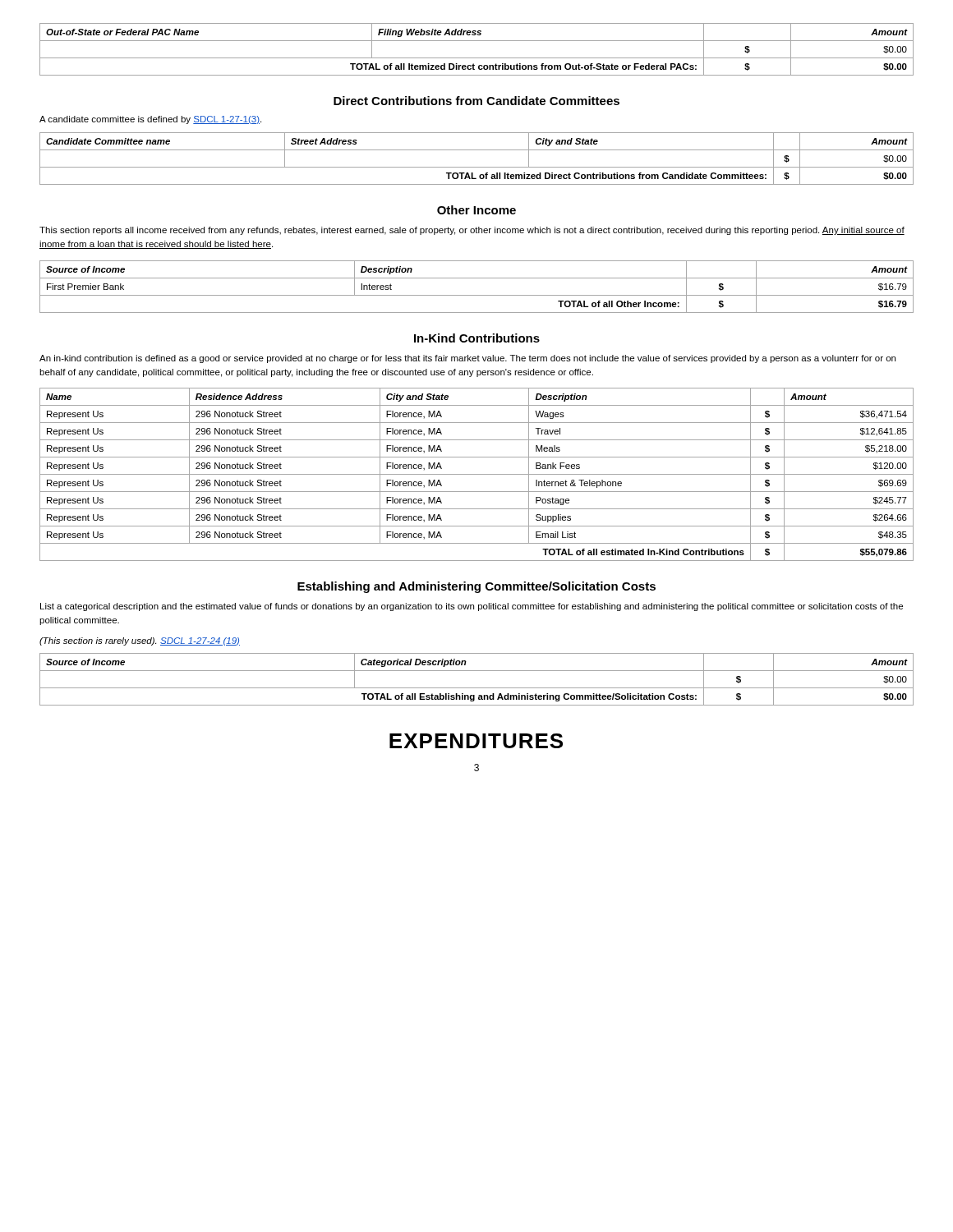
Task: Where does it say "Other Income"?
Action: (476, 210)
